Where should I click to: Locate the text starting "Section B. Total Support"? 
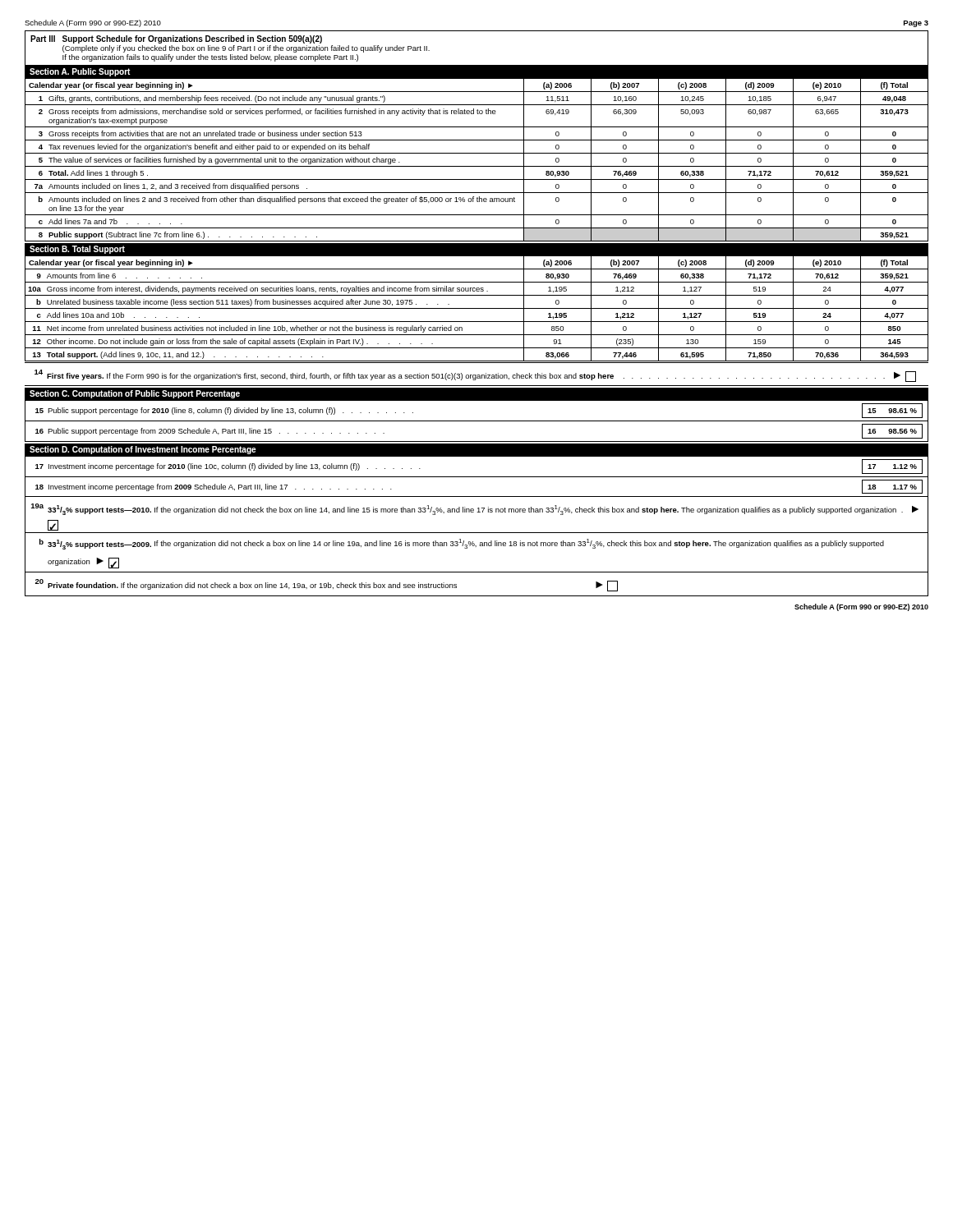click(x=77, y=249)
